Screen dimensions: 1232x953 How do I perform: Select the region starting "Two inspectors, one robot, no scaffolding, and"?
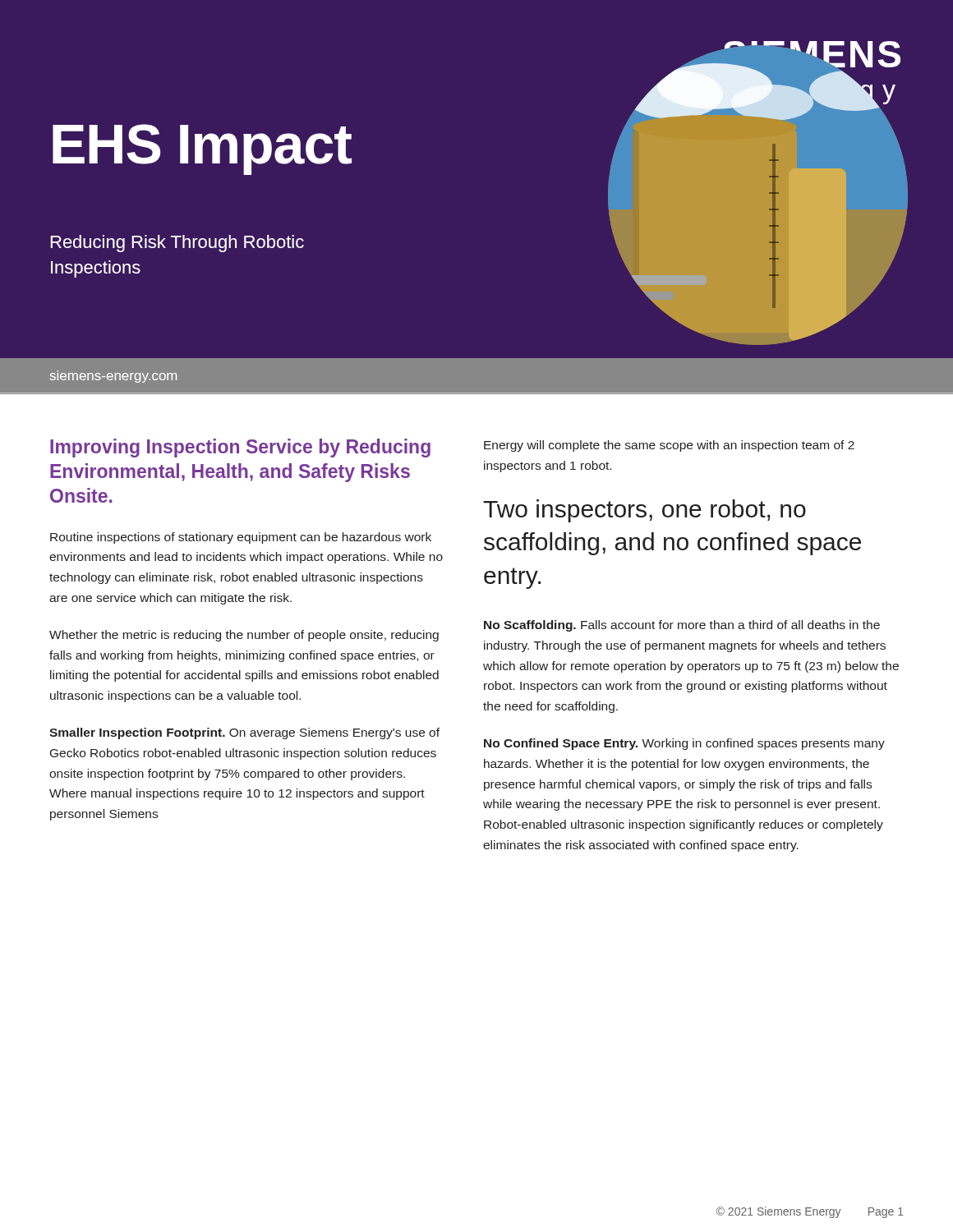coord(673,542)
